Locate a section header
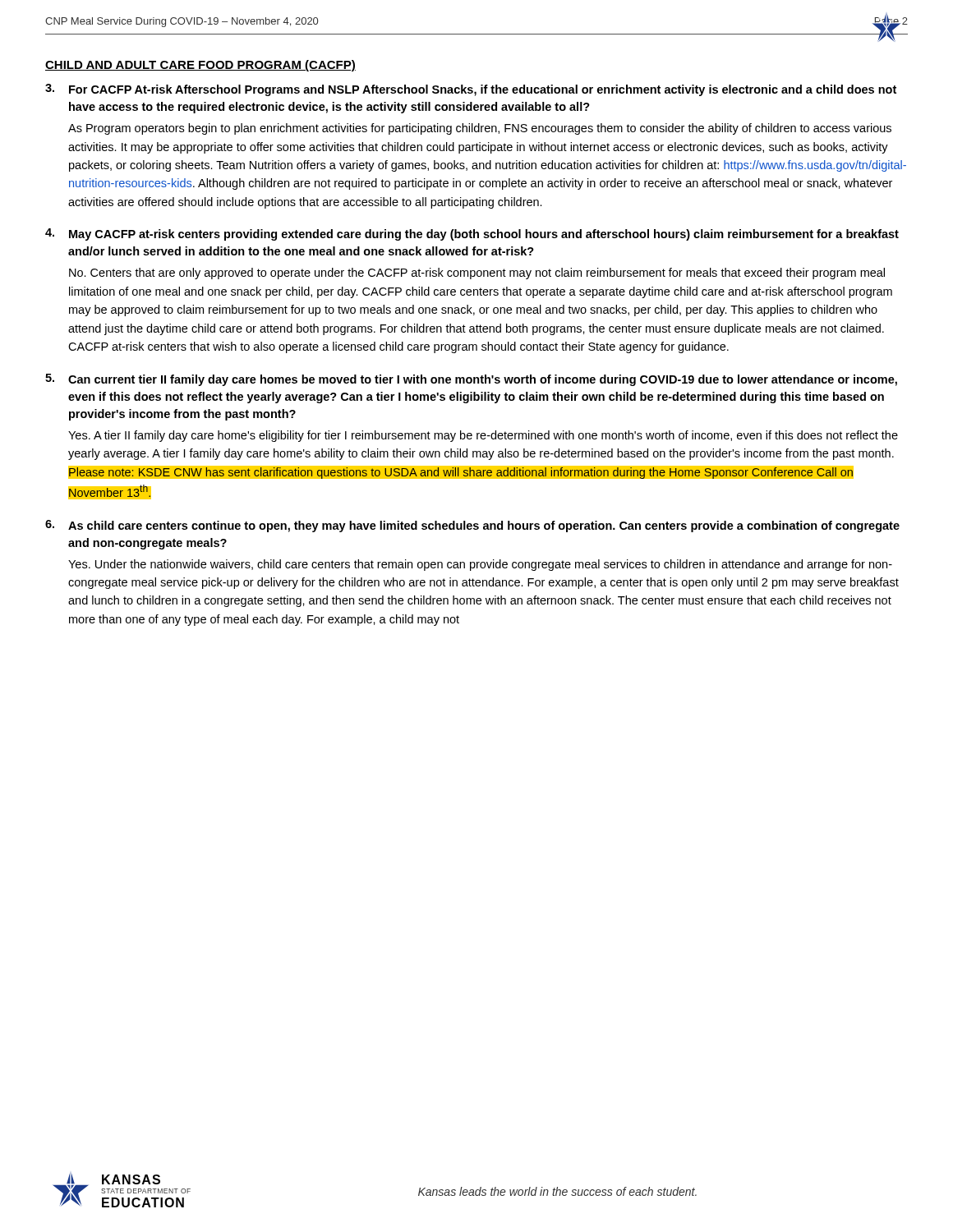The width and height of the screenshot is (953, 1232). point(200,64)
